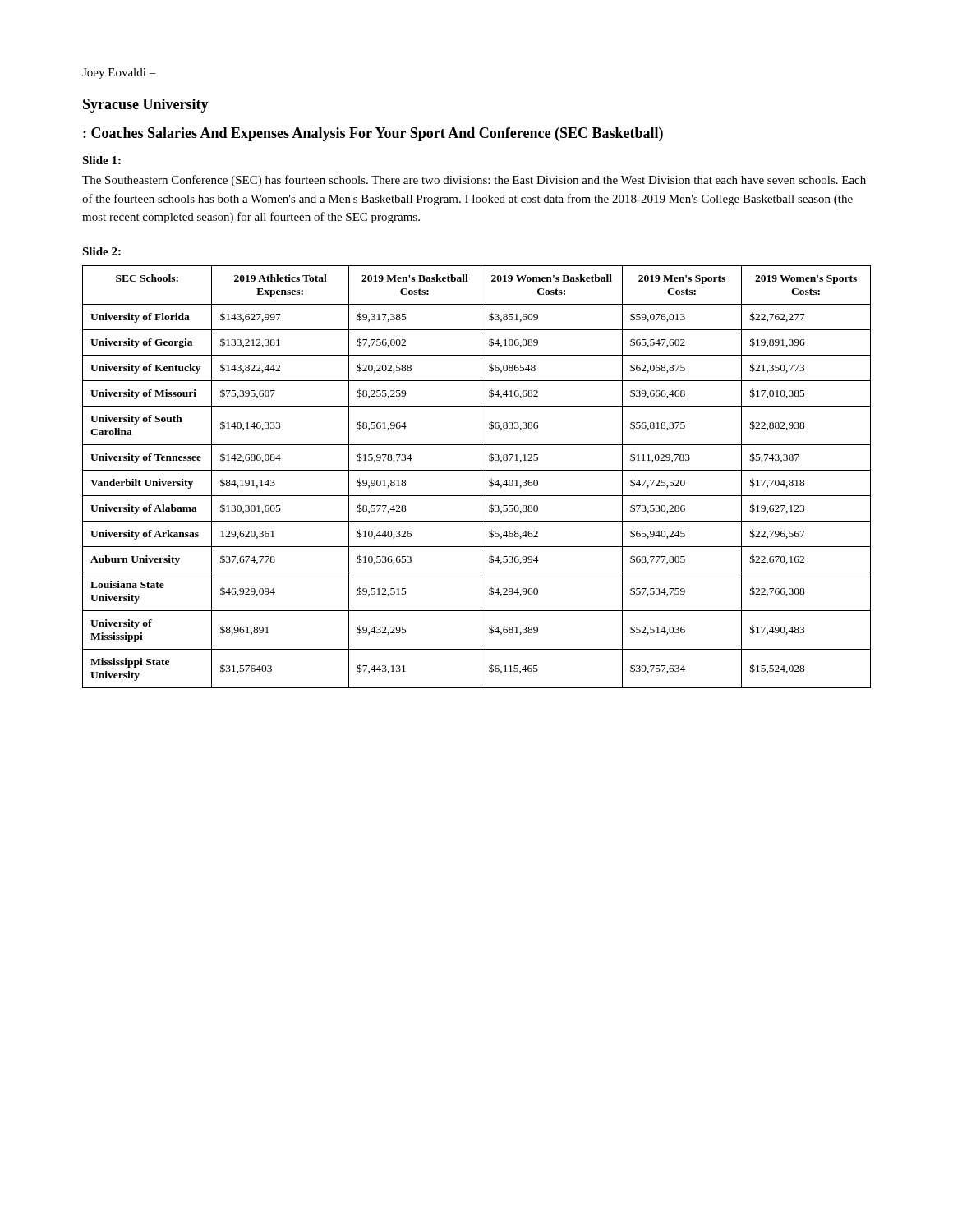Viewport: 953px width, 1232px height.
Task: Find "Joey Eovaldi –" on this page
Action: [x=119, y=72]
